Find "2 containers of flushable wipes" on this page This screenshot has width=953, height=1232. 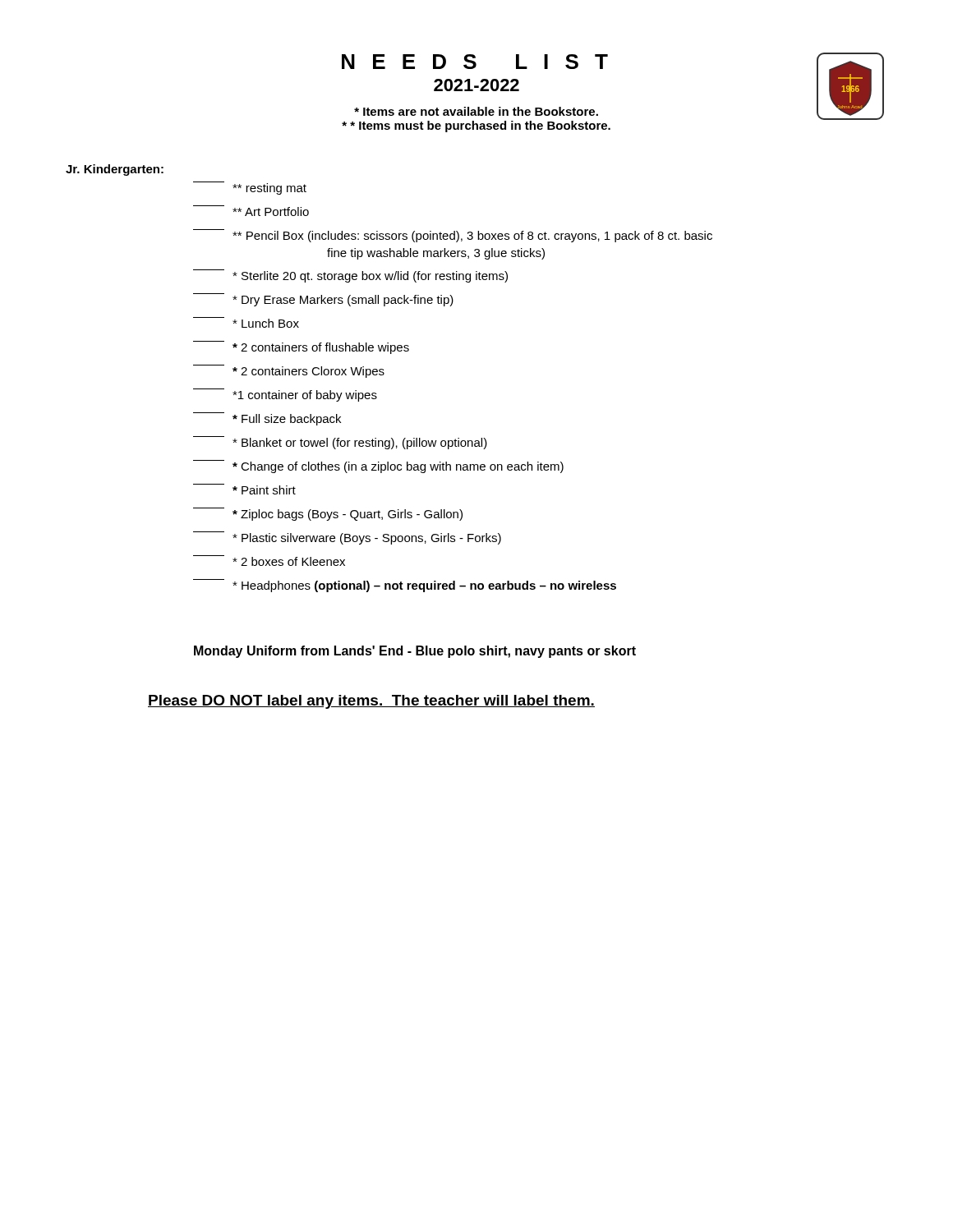(x=301, y=347)
